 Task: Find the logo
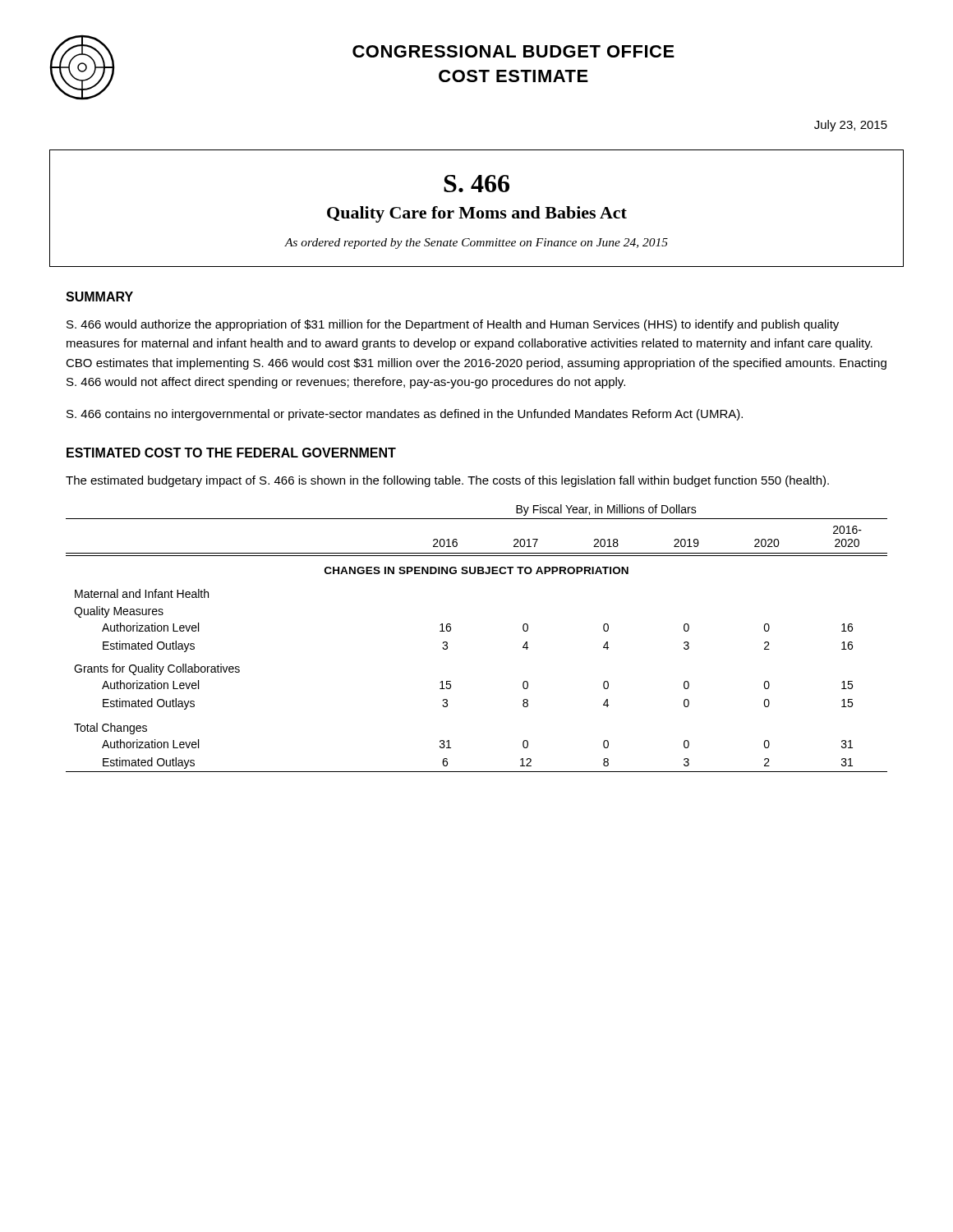tap(82, 69)
